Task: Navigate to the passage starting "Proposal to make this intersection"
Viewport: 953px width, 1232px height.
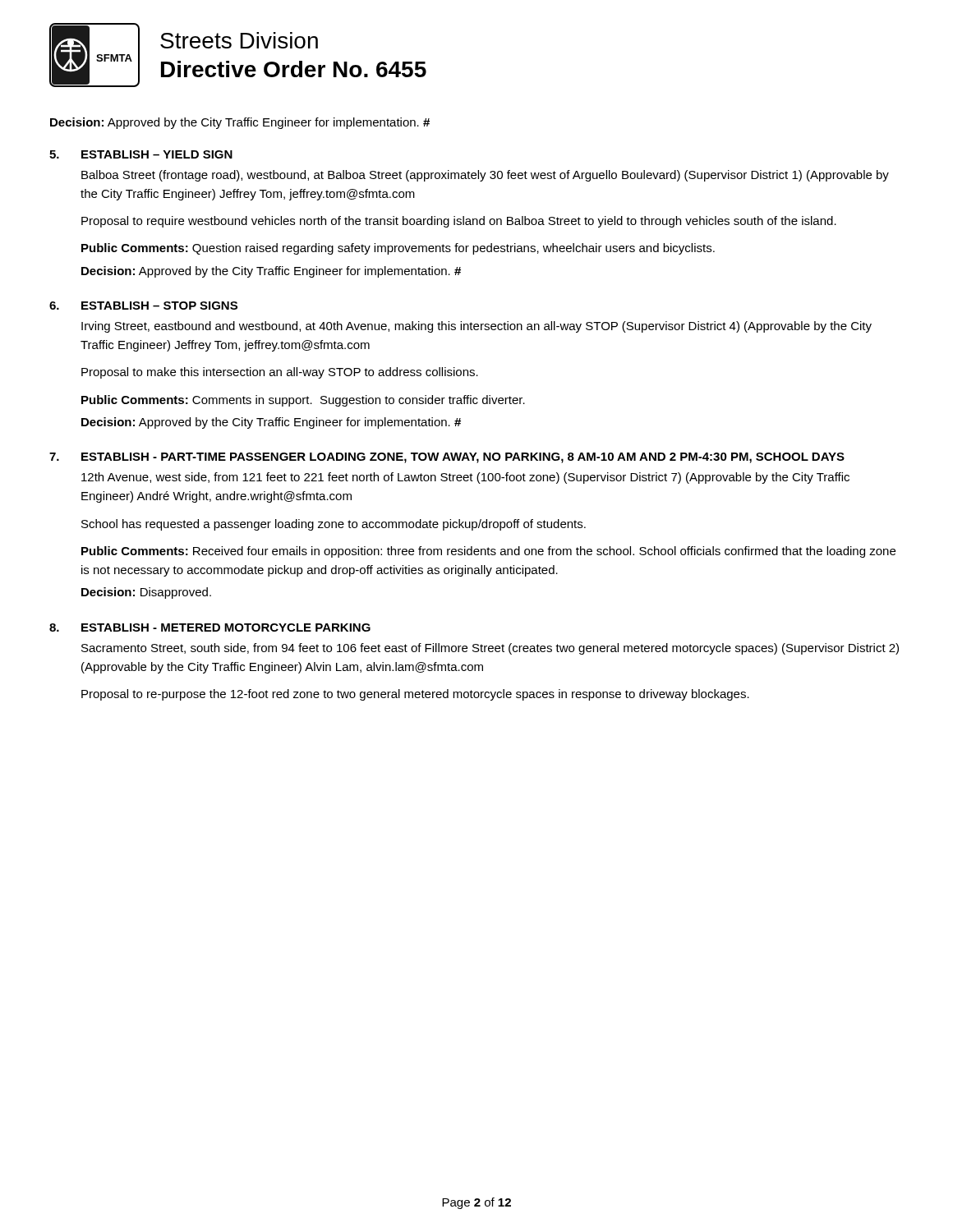Action: click(x=280, y=372)
